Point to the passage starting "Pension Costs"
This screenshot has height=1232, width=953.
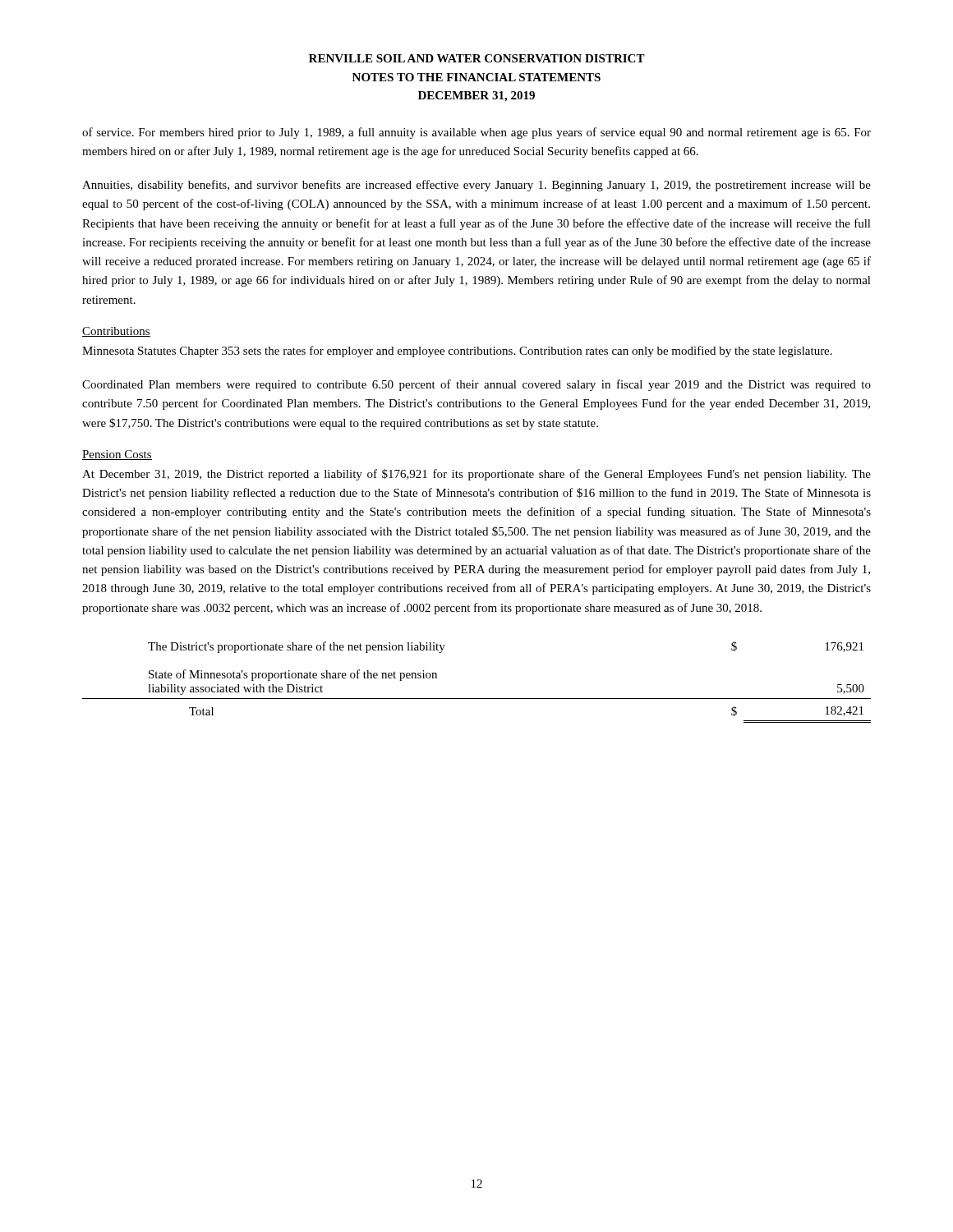(117, 454)
